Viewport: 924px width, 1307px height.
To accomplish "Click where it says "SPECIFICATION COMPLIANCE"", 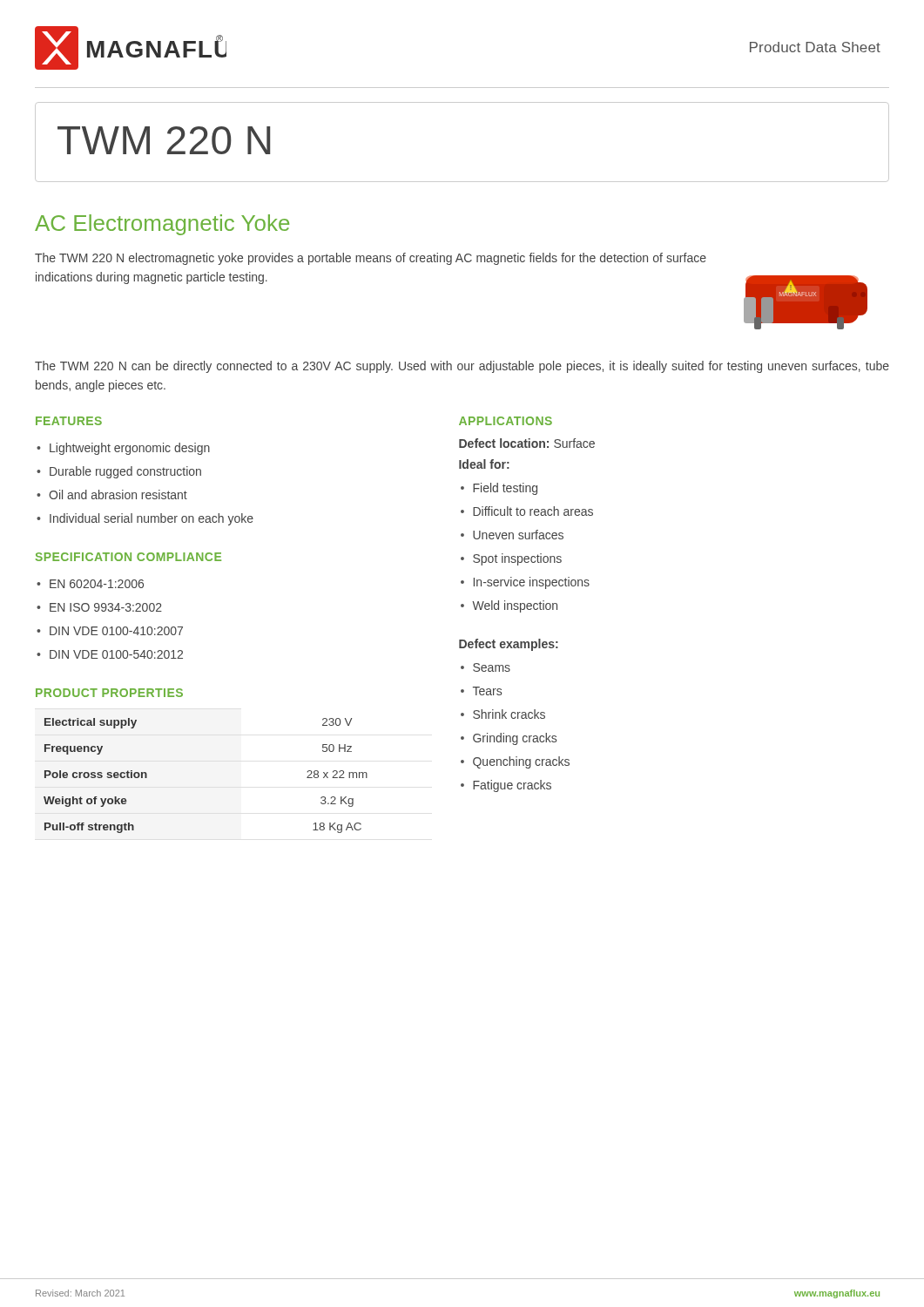I will tap(129, 557).
